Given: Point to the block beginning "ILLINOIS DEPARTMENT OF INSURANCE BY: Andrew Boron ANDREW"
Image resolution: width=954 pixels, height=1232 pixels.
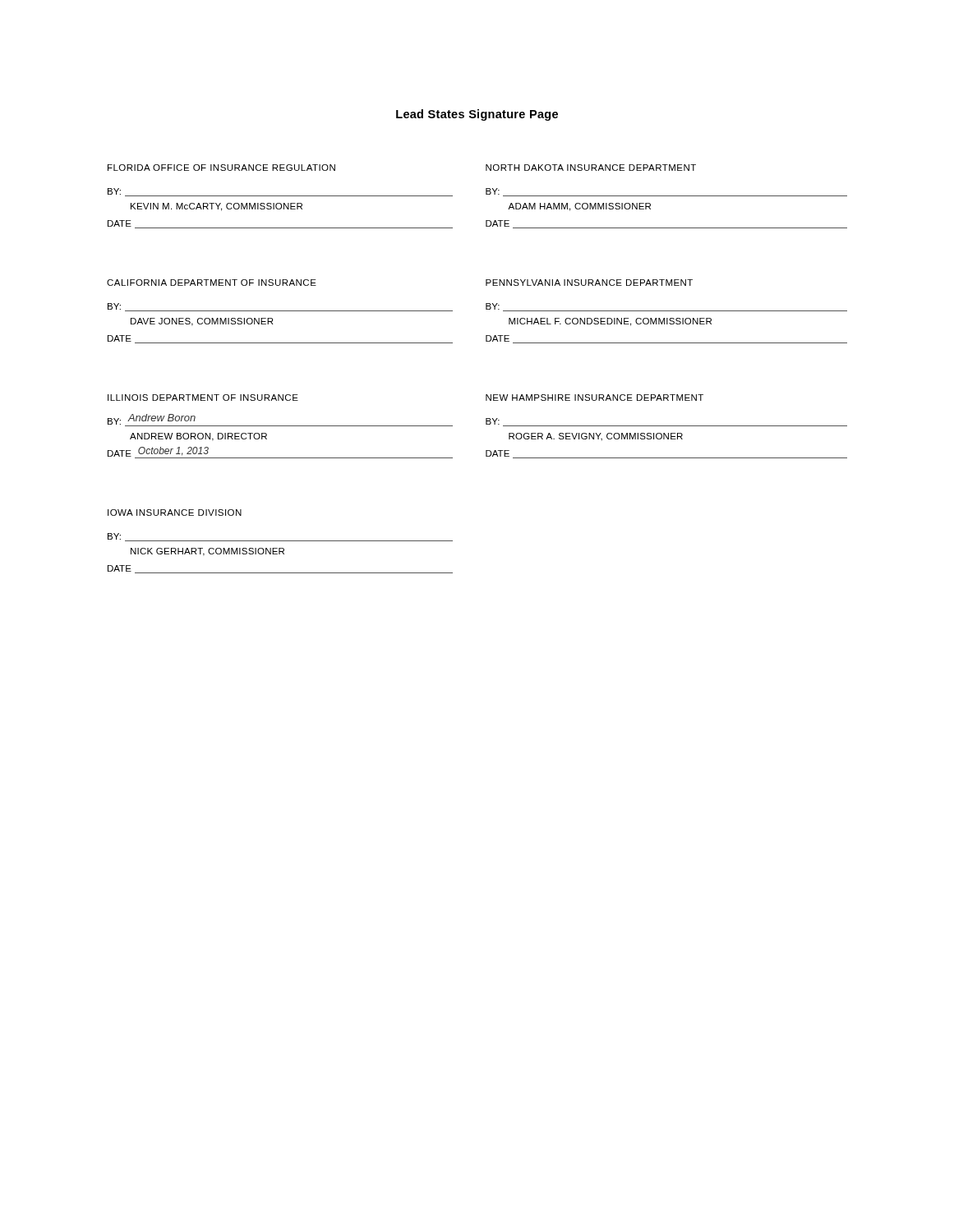Looking at the screenshot, I should (280, 425).
